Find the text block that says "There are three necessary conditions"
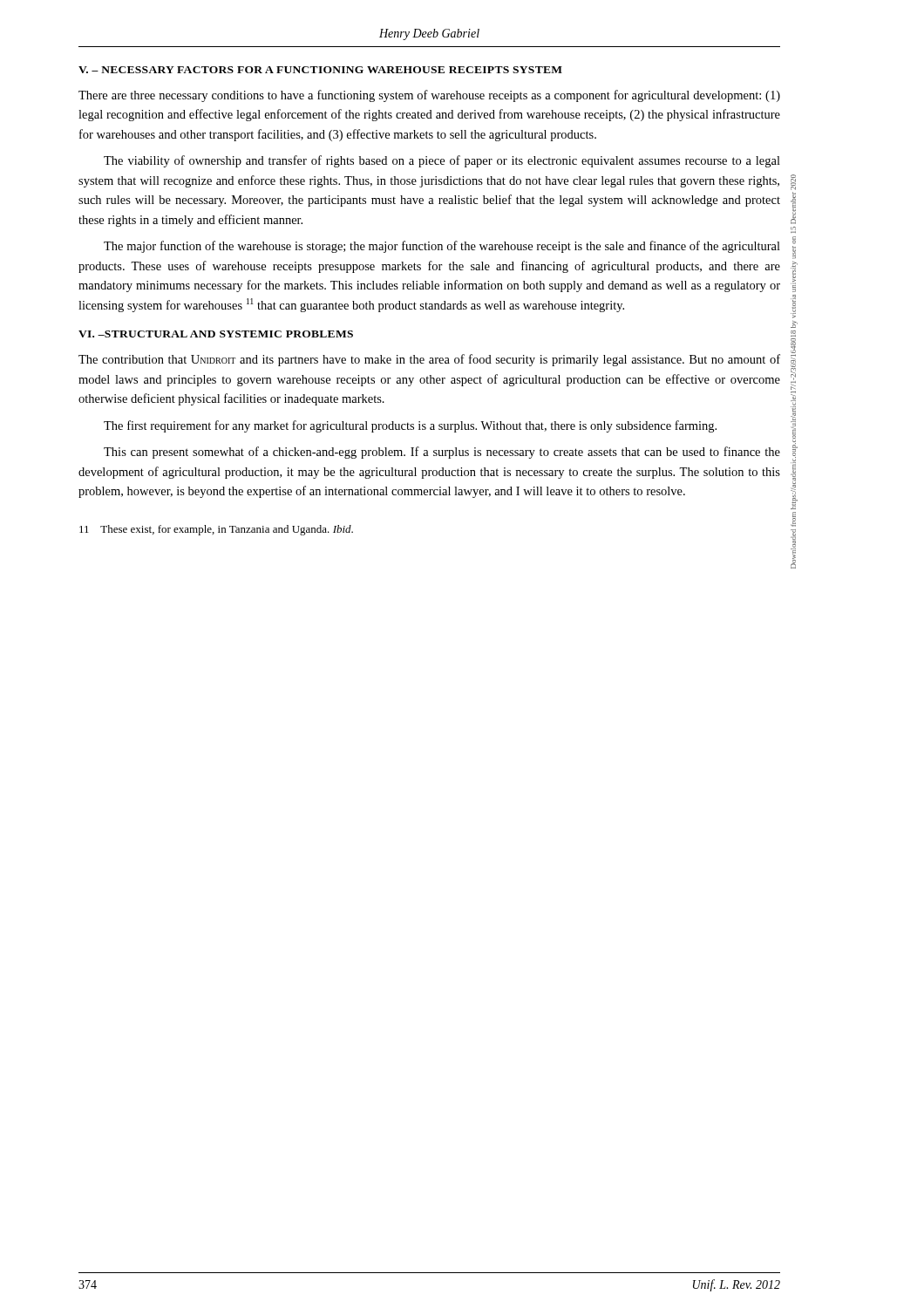This screenshot has height=1308, width=924. 429,115
